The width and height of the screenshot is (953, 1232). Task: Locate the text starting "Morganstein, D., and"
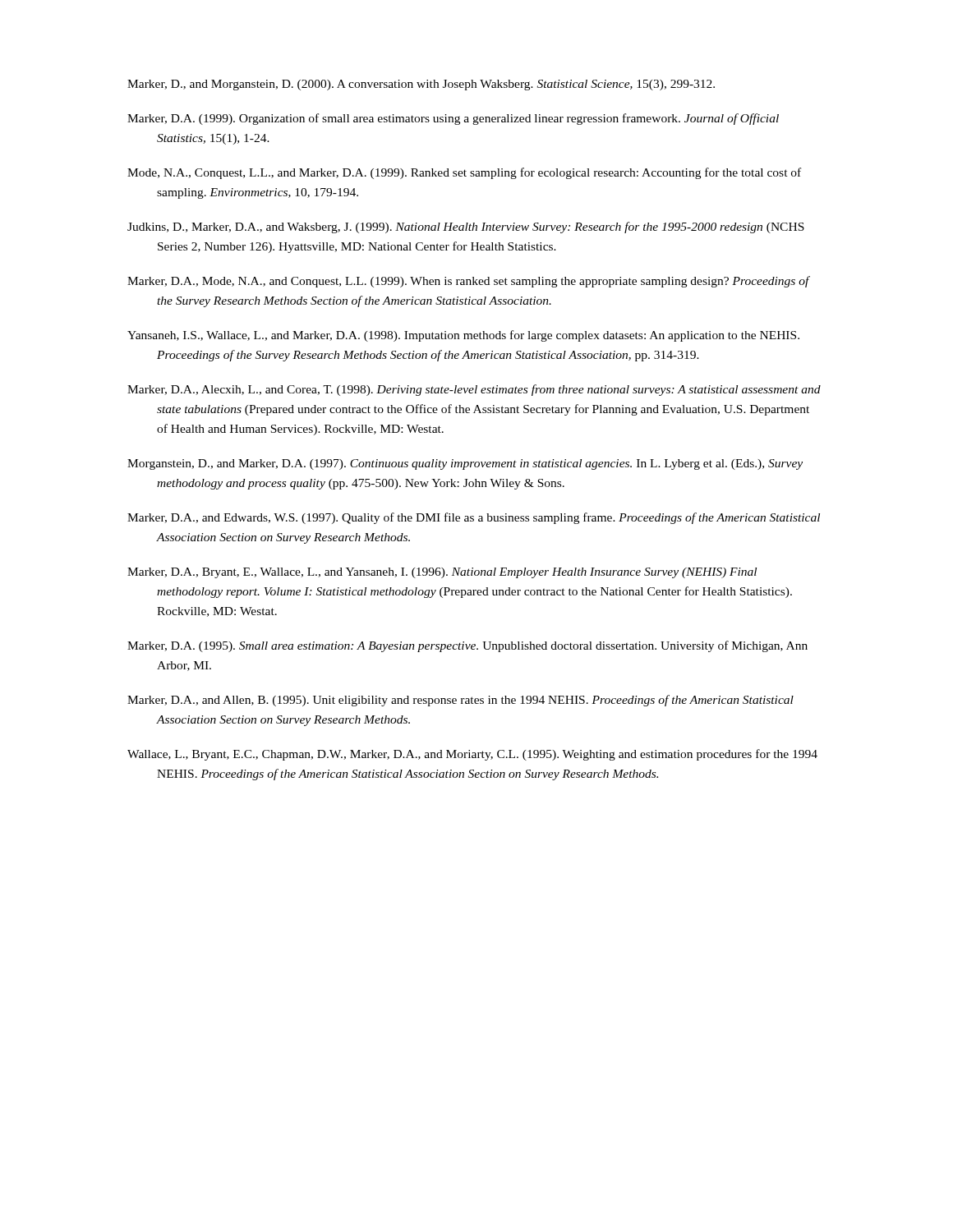(x=474, y=473)
